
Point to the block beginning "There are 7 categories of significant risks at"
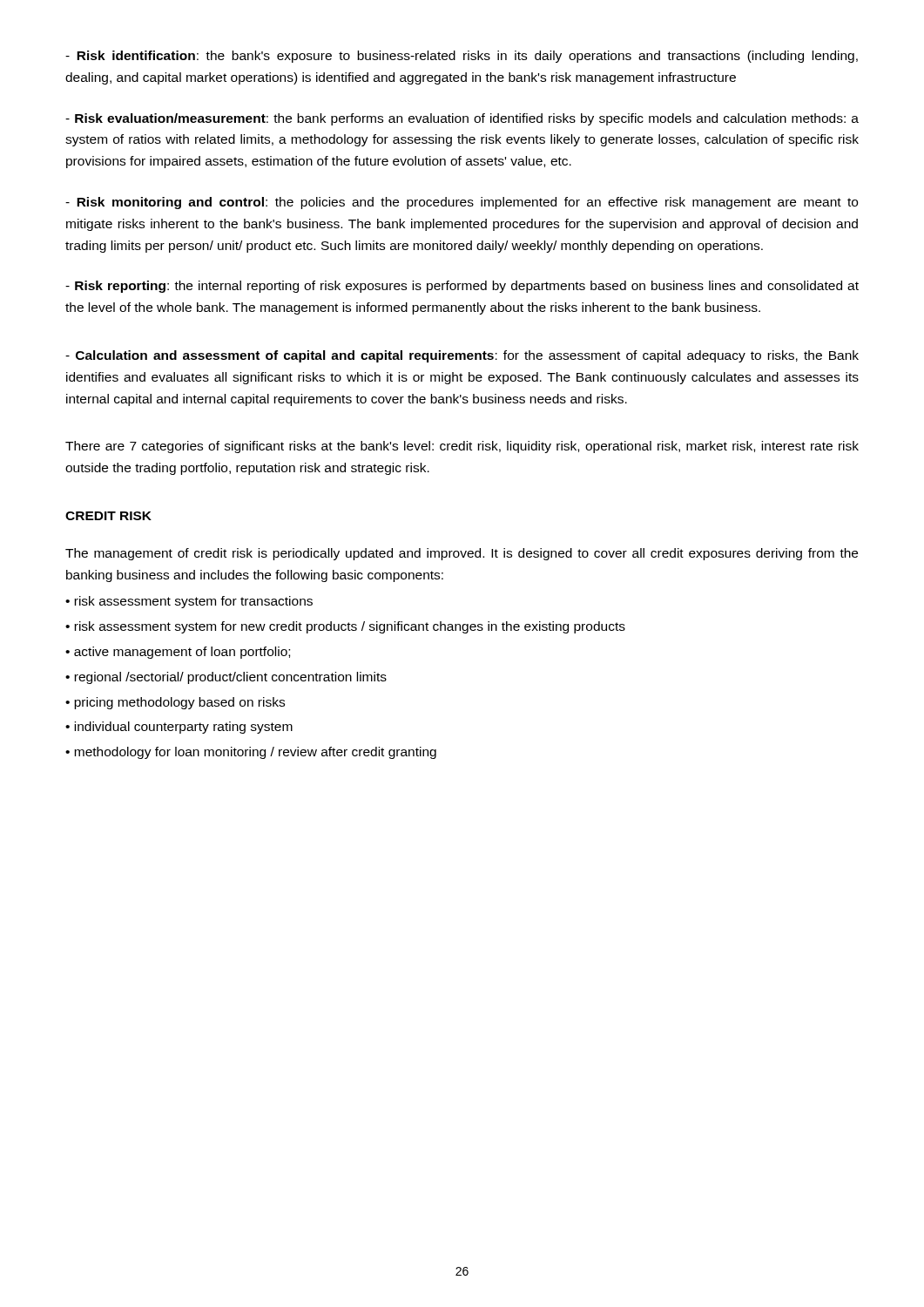(x=462, y=457)
